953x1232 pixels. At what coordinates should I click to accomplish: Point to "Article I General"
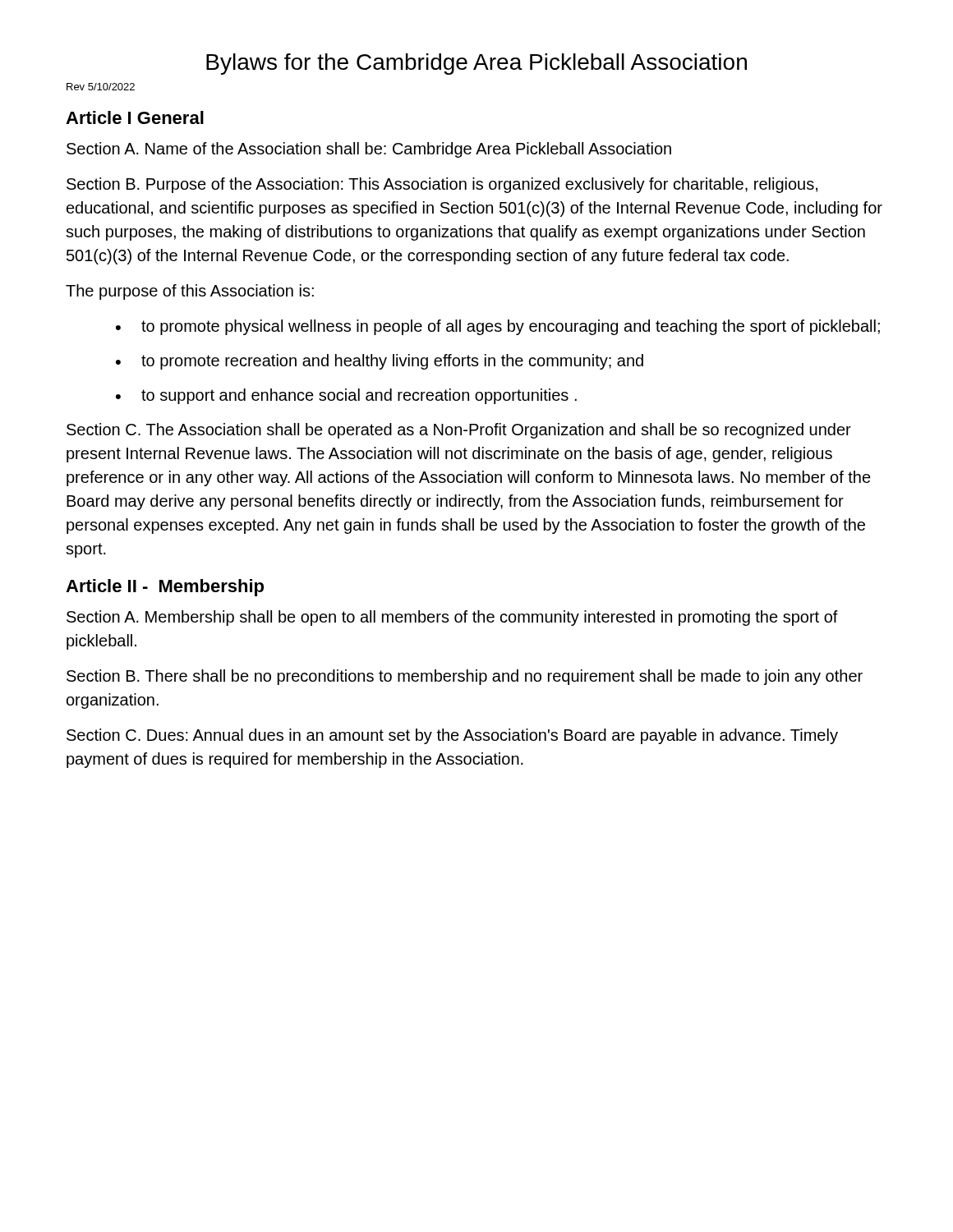click(135, 118)
